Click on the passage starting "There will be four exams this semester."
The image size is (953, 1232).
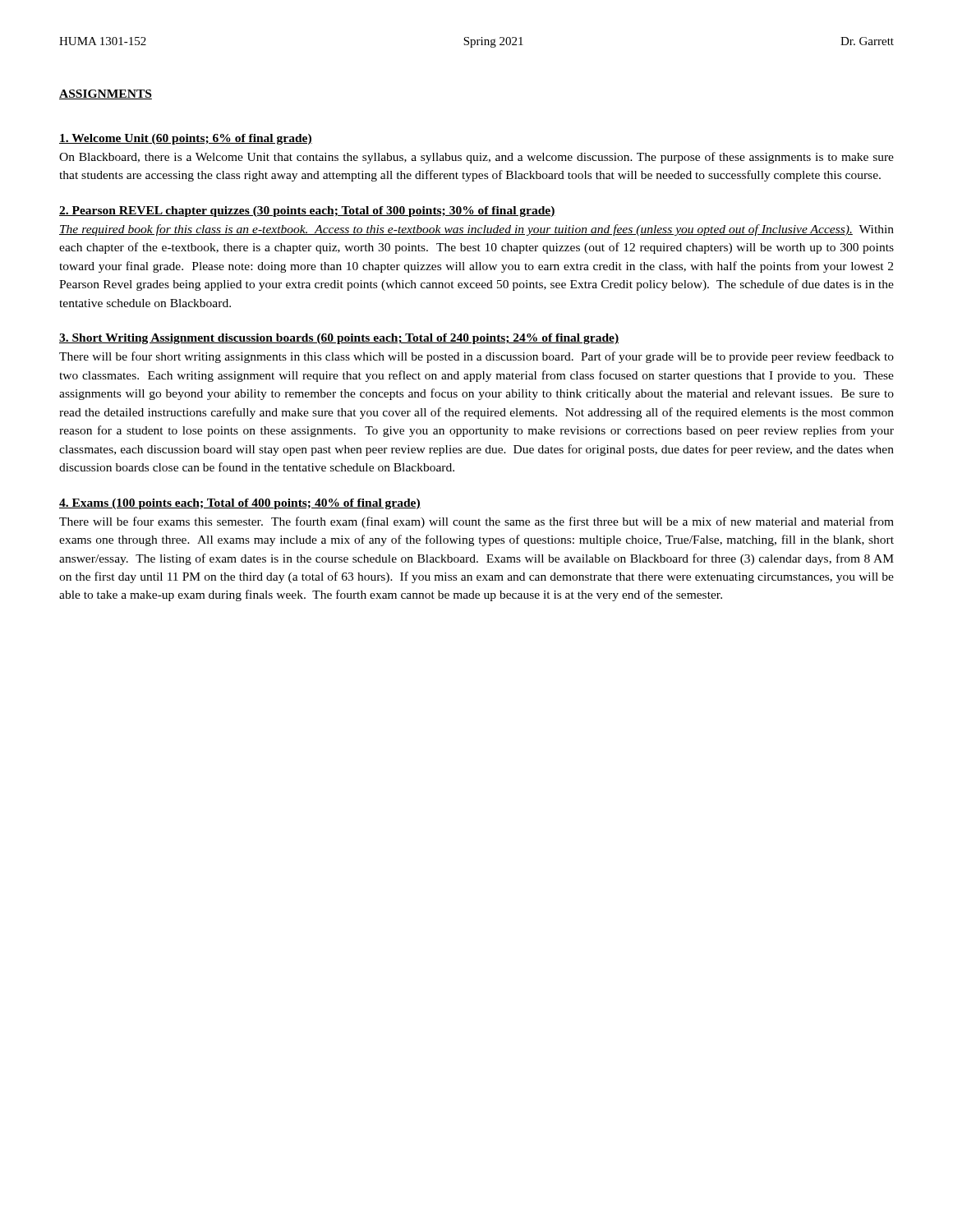point(476,558)
